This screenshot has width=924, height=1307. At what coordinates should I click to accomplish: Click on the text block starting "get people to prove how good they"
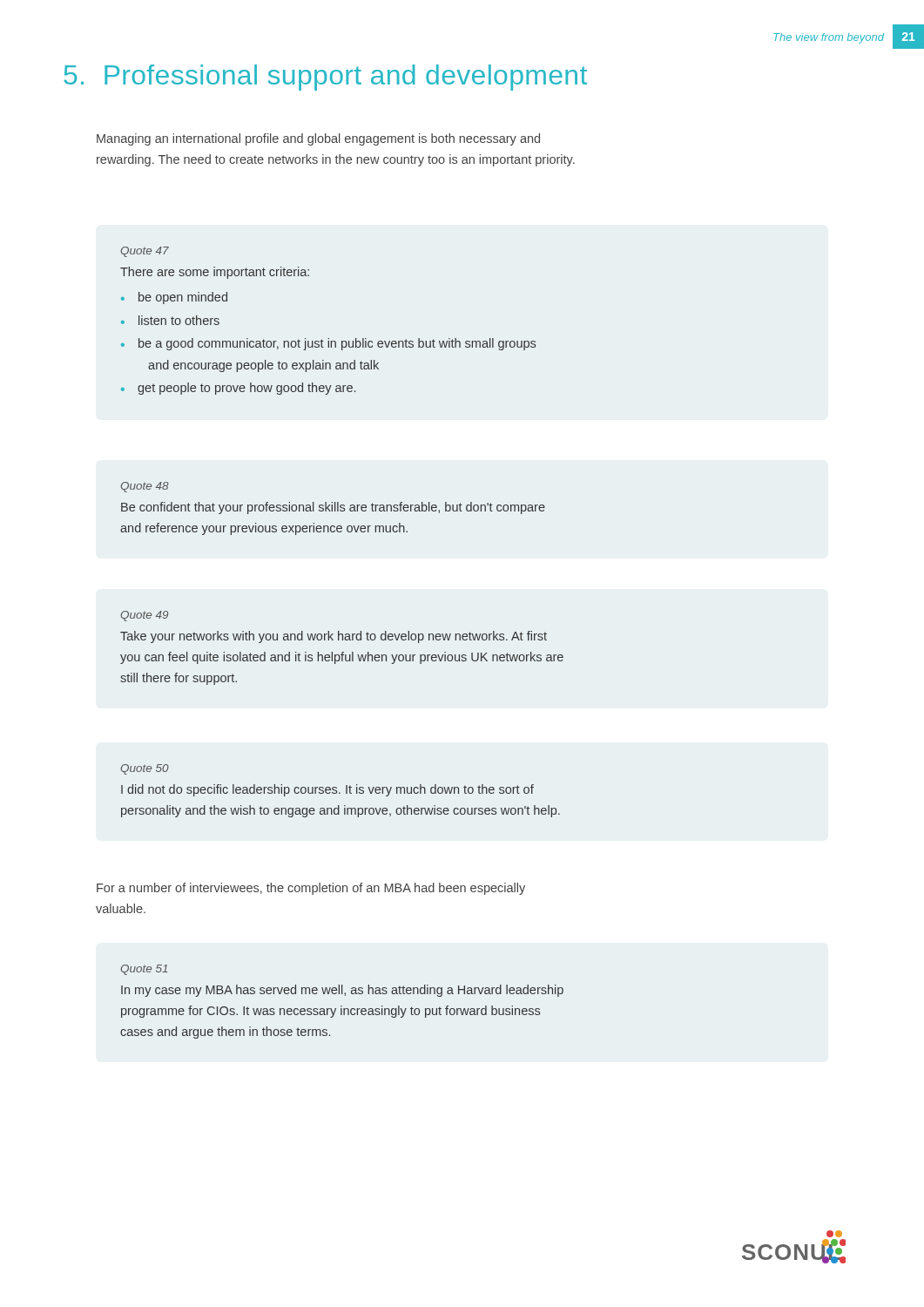pyautogui.click(x=247, y=388)
